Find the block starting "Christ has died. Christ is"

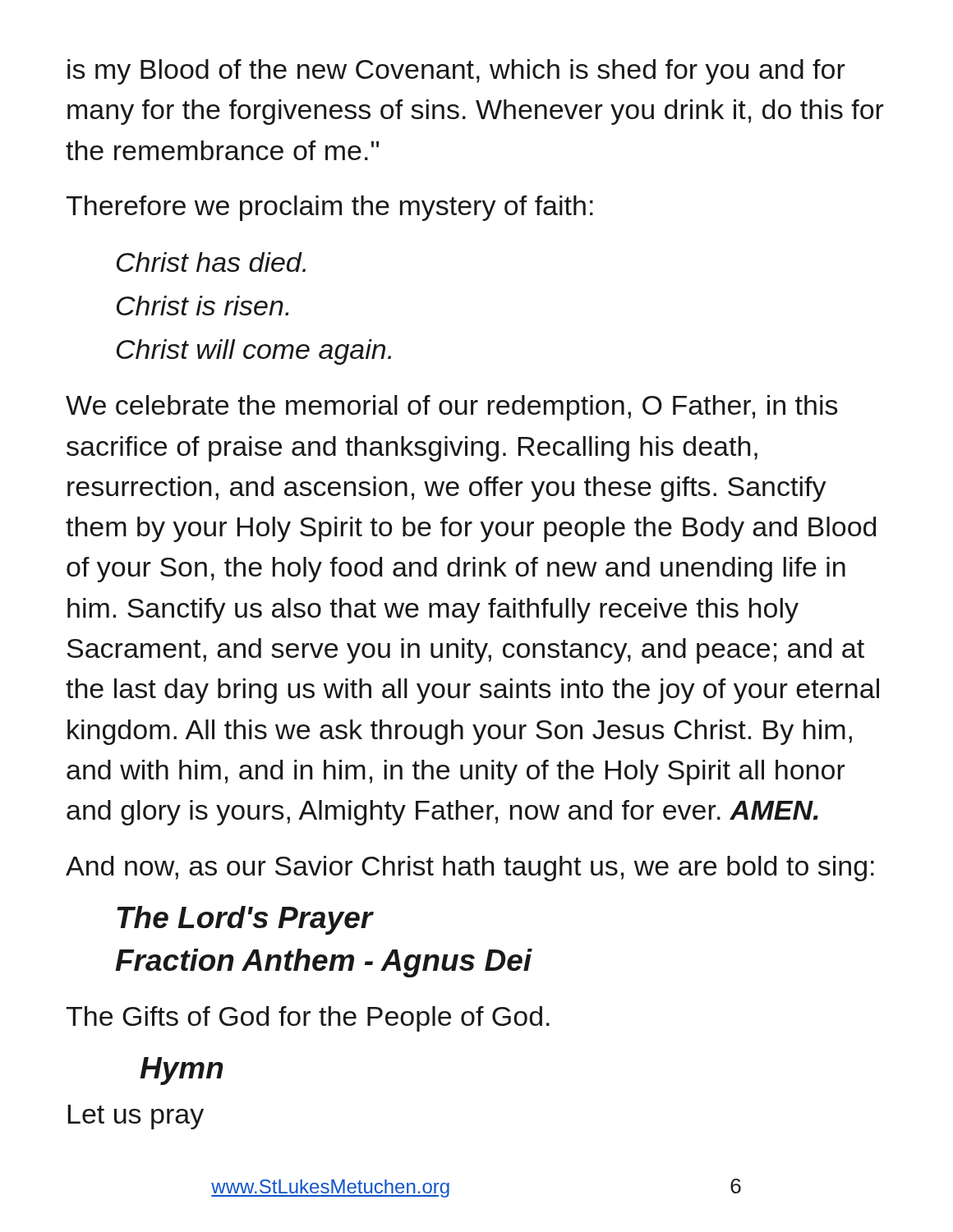[255, 305]
